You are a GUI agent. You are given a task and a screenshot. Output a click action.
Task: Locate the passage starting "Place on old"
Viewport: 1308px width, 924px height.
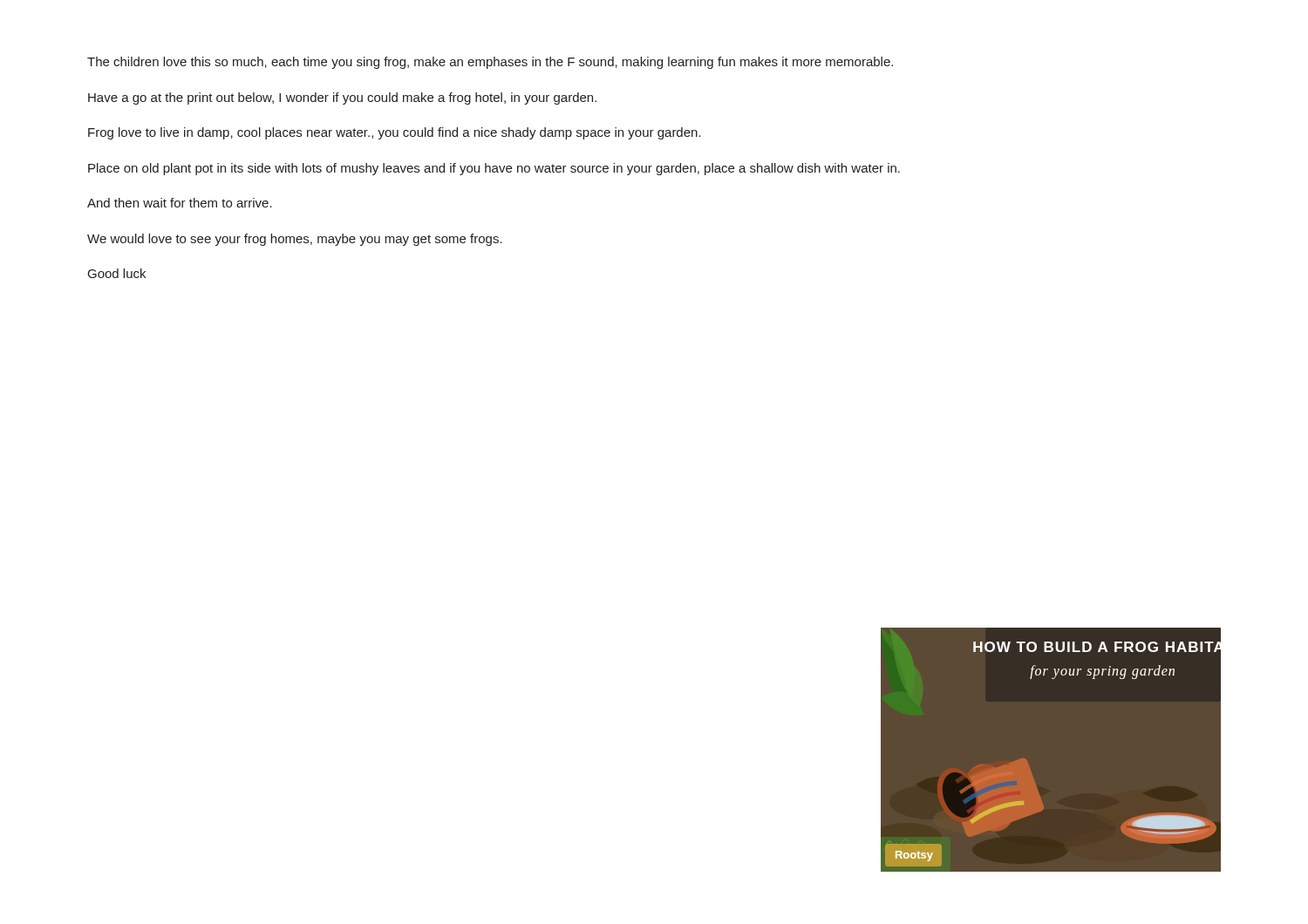click(x=494, y=167)
